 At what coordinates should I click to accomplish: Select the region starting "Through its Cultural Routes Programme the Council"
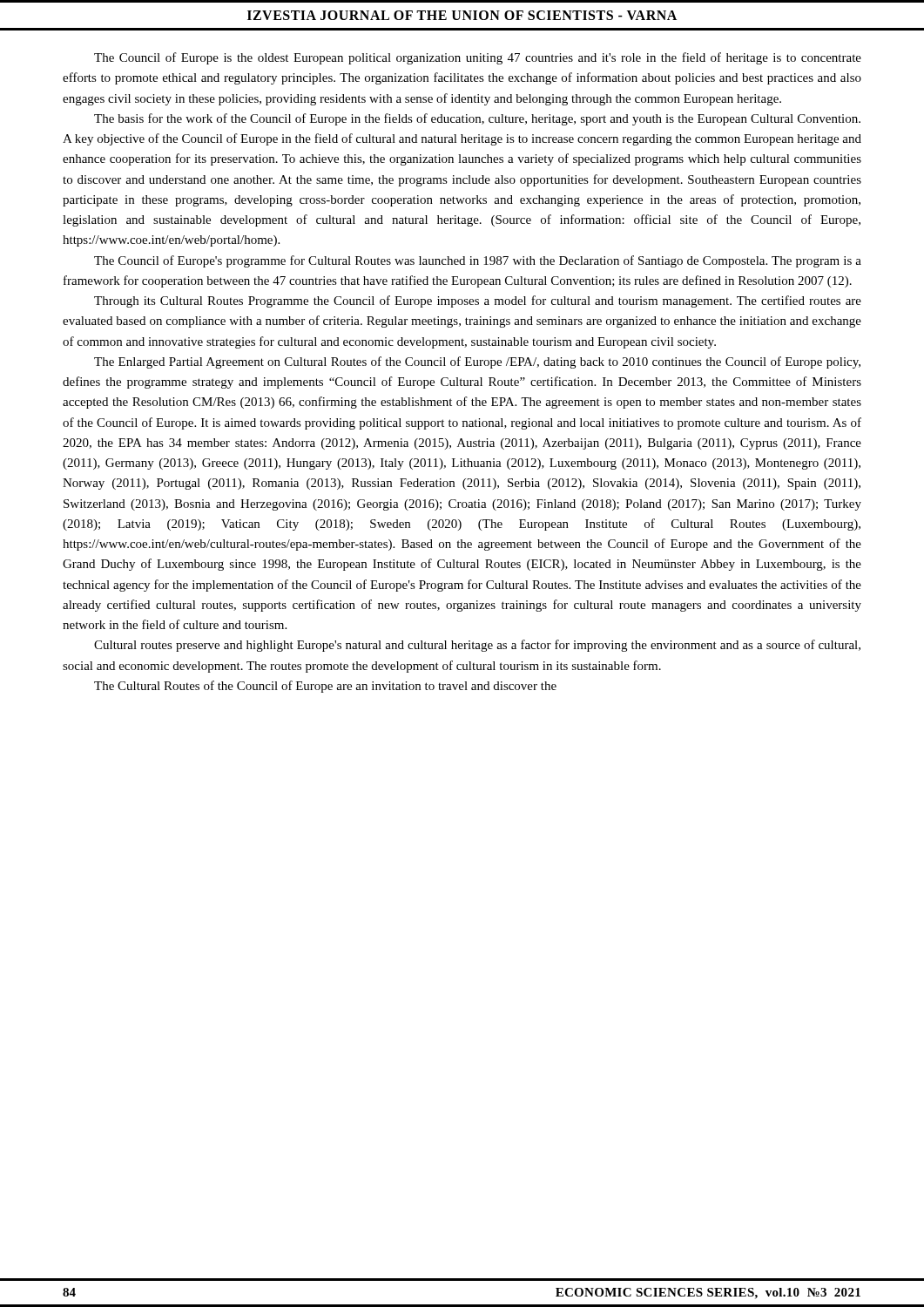pos(462,321)
